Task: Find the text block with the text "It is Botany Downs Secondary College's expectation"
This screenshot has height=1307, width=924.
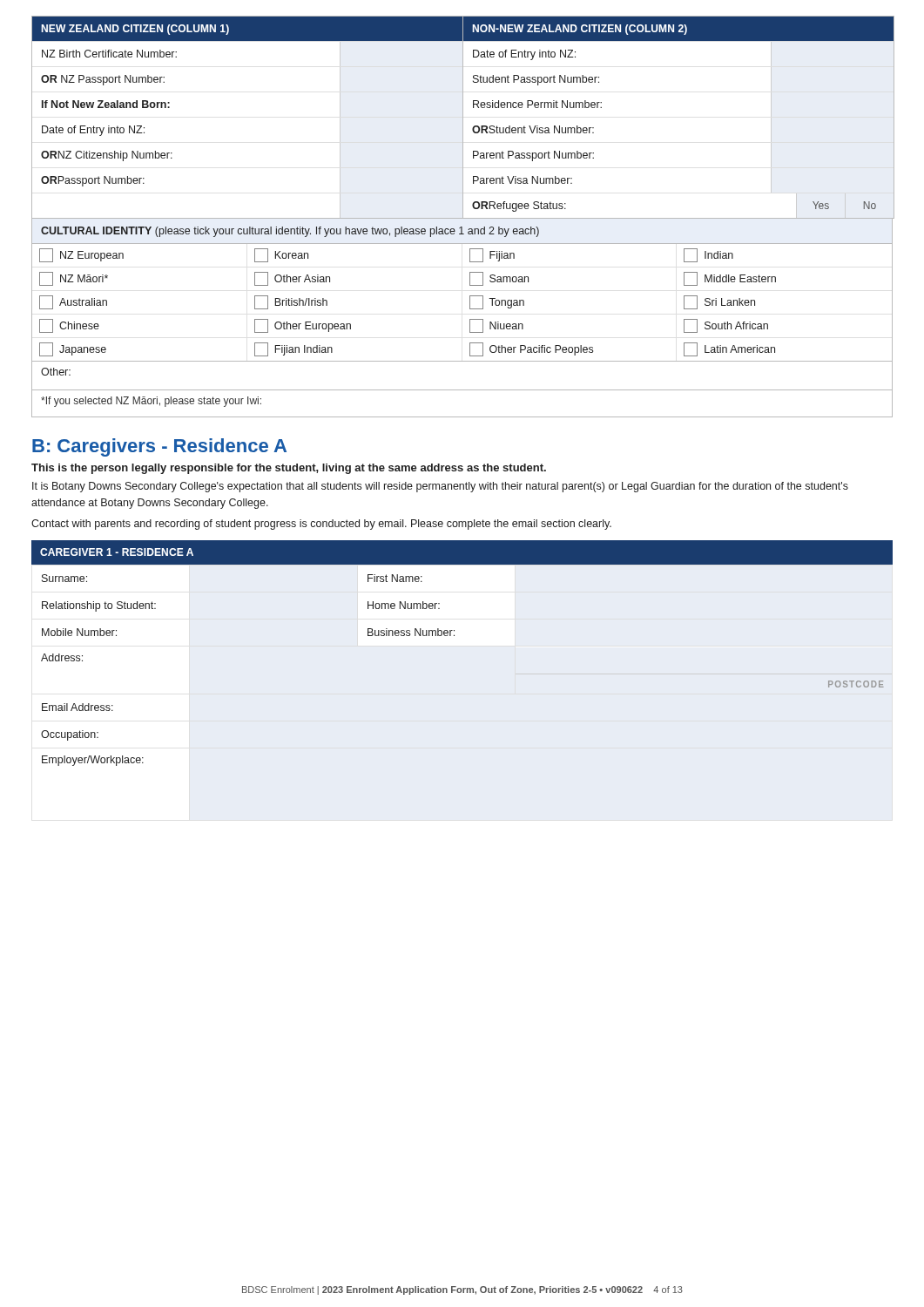Action: point(440,494)
